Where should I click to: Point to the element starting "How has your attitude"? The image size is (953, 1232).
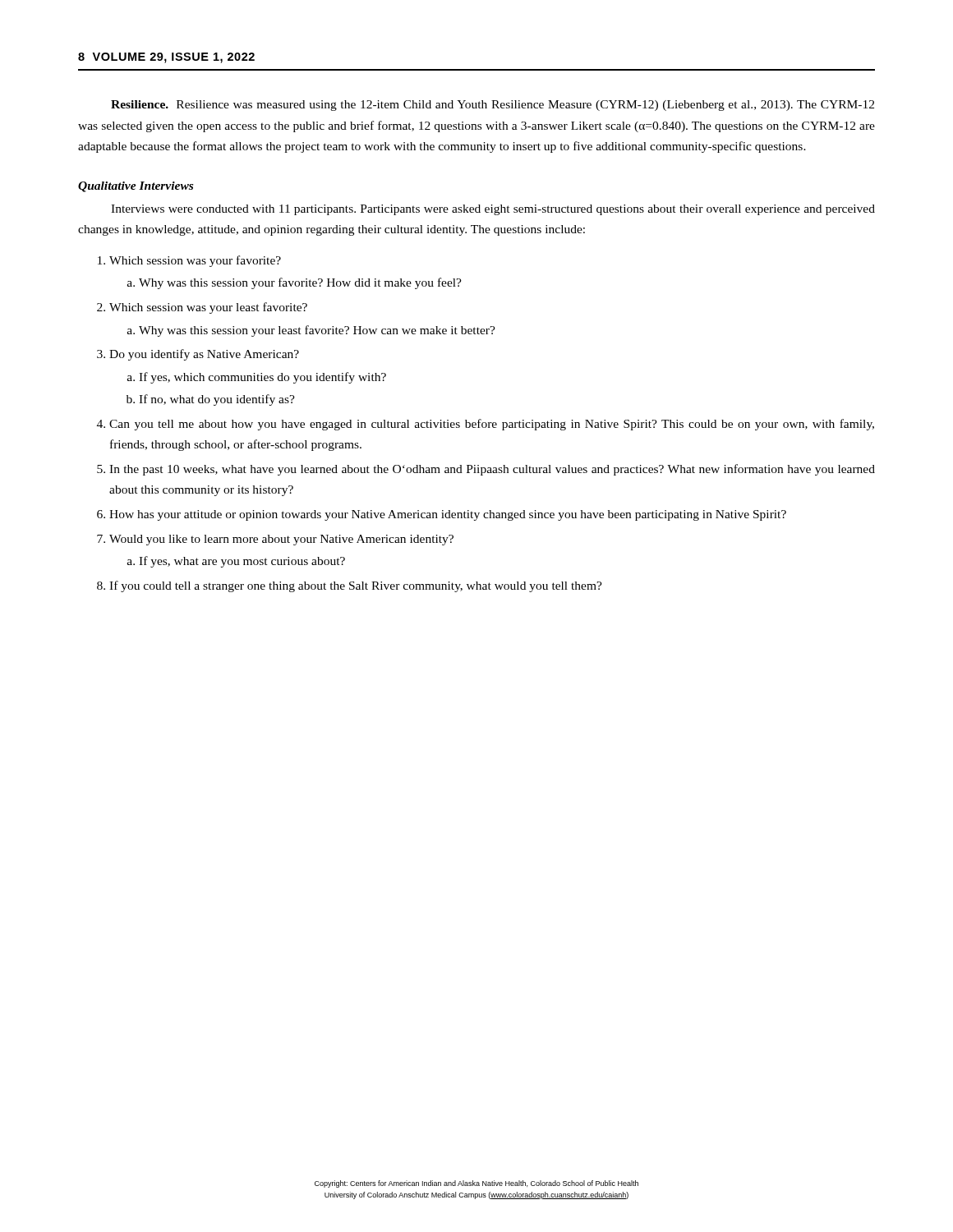point(448,514)
